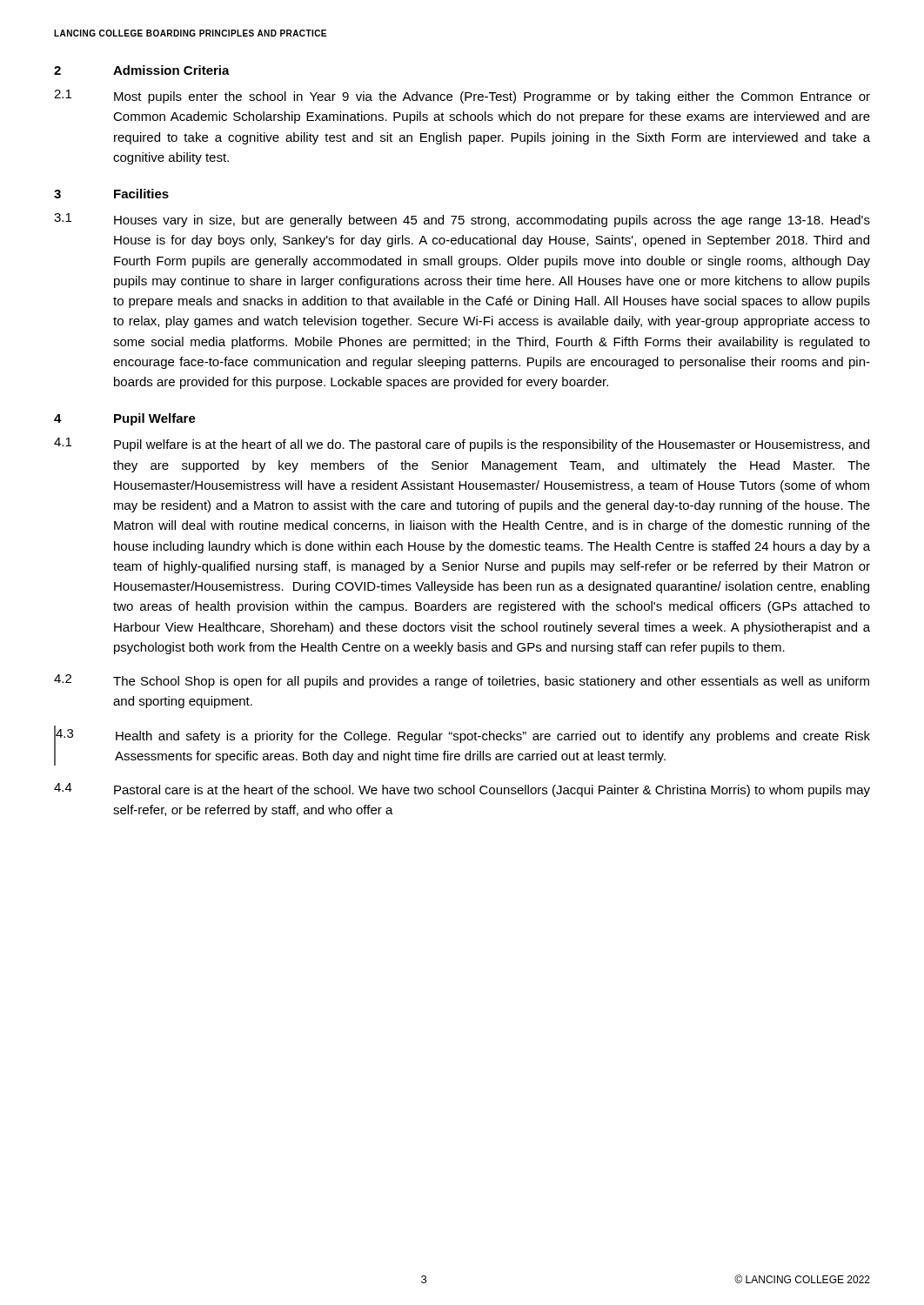Where is the passage that starts "2 The School Shop is open for"?

462,691
